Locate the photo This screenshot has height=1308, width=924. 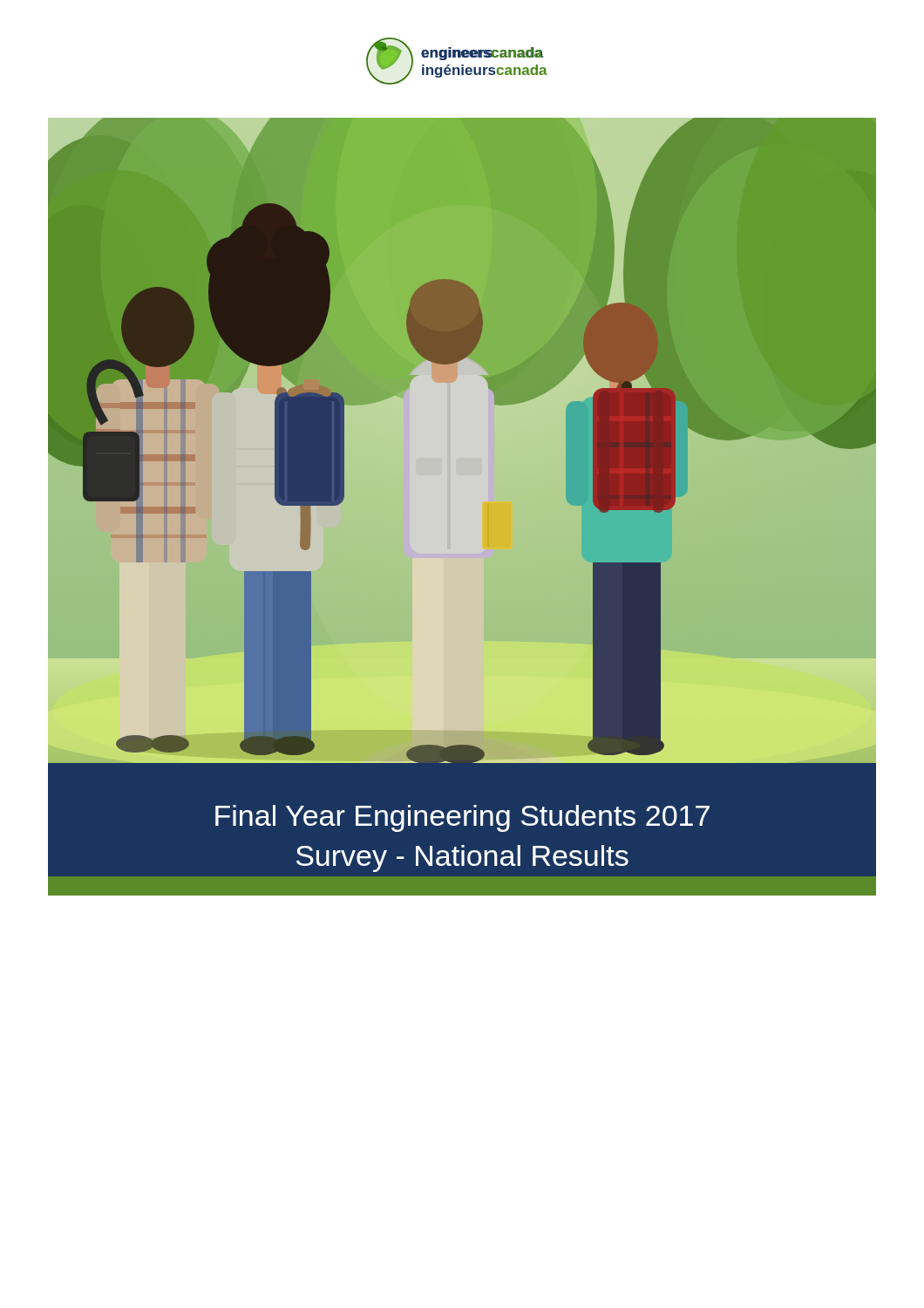(x=462, y=440)
